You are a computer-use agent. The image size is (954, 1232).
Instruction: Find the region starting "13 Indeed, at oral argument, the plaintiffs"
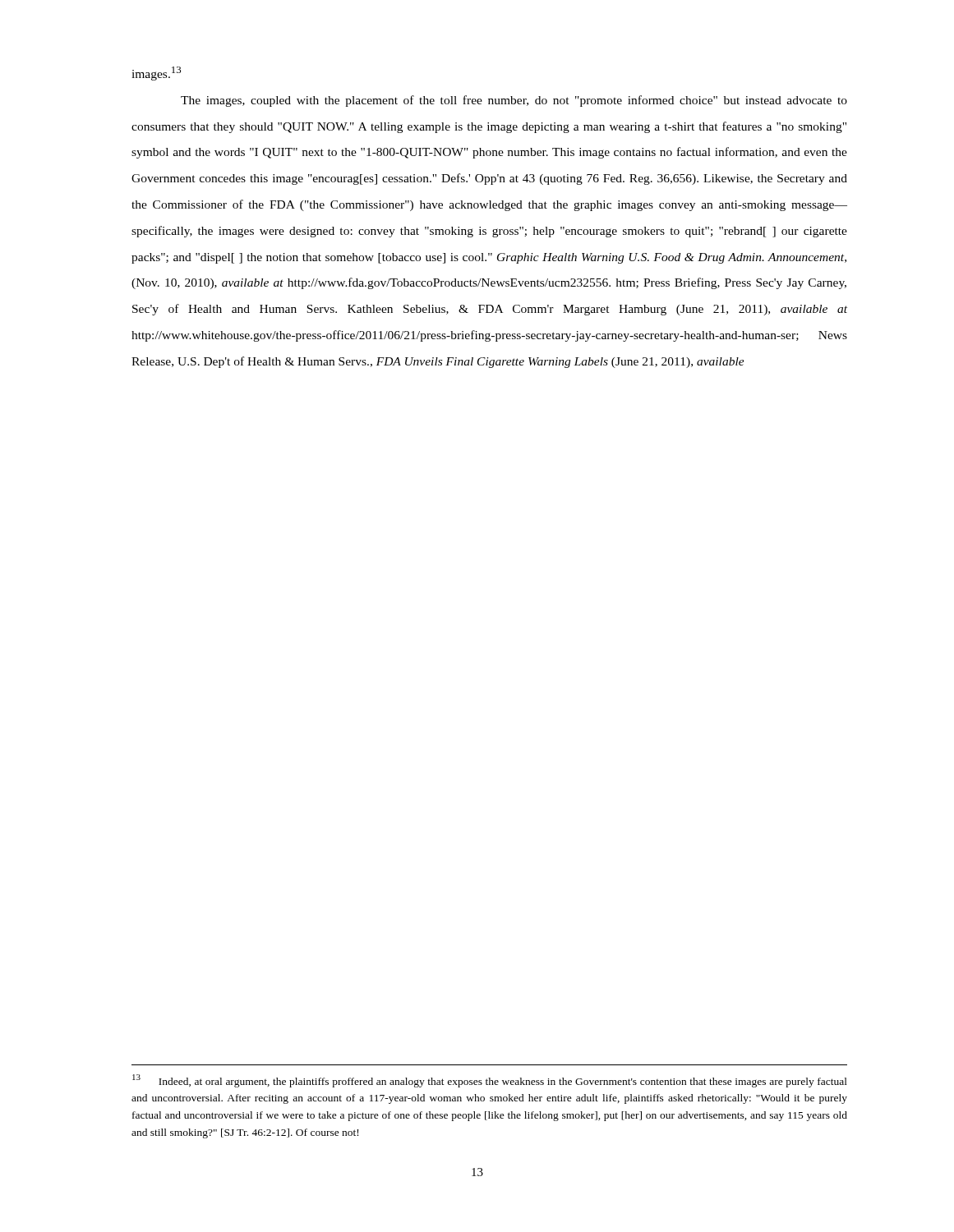(x=489, y=1105)
